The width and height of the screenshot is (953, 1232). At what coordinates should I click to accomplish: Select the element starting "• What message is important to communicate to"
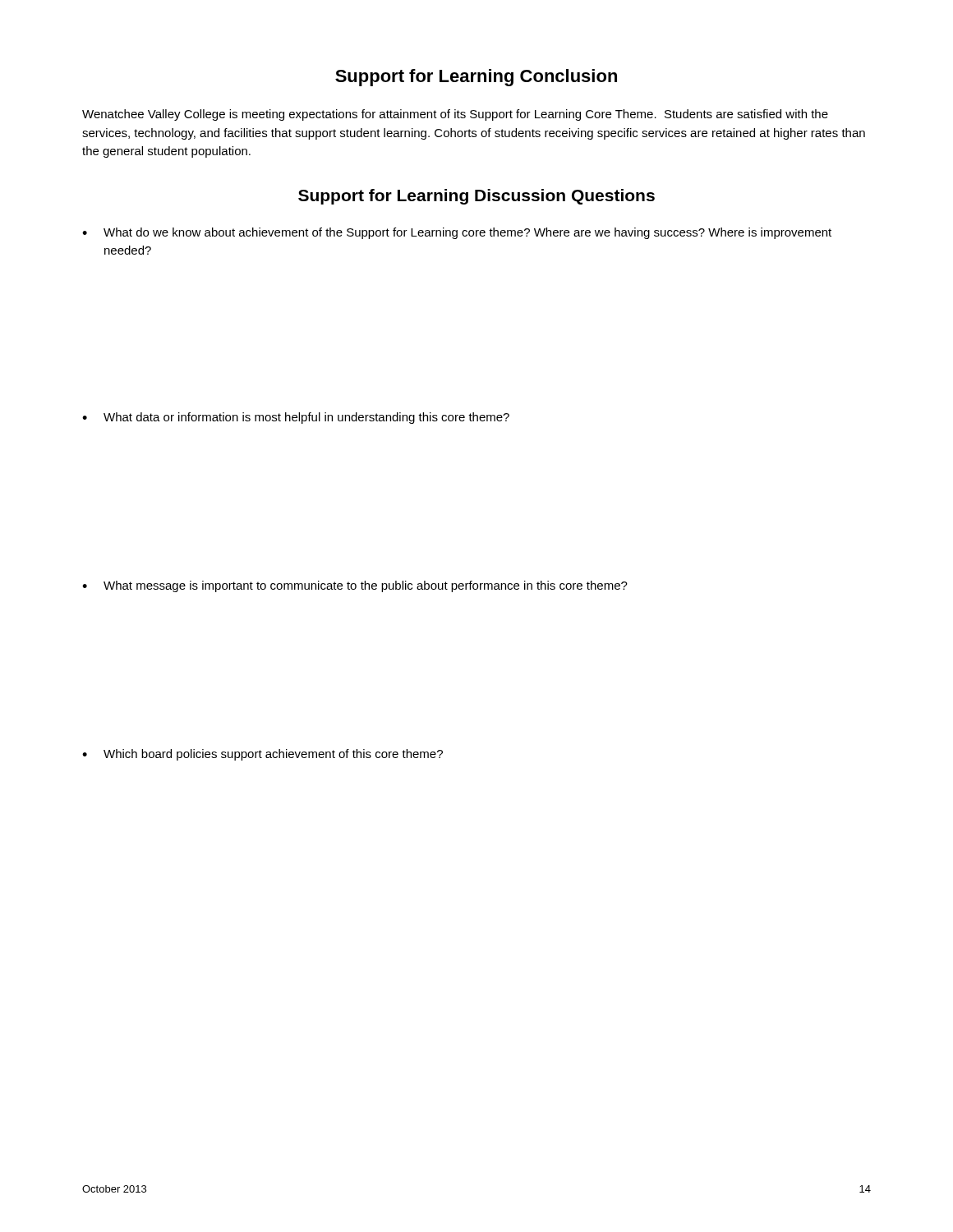pos(476,587)
